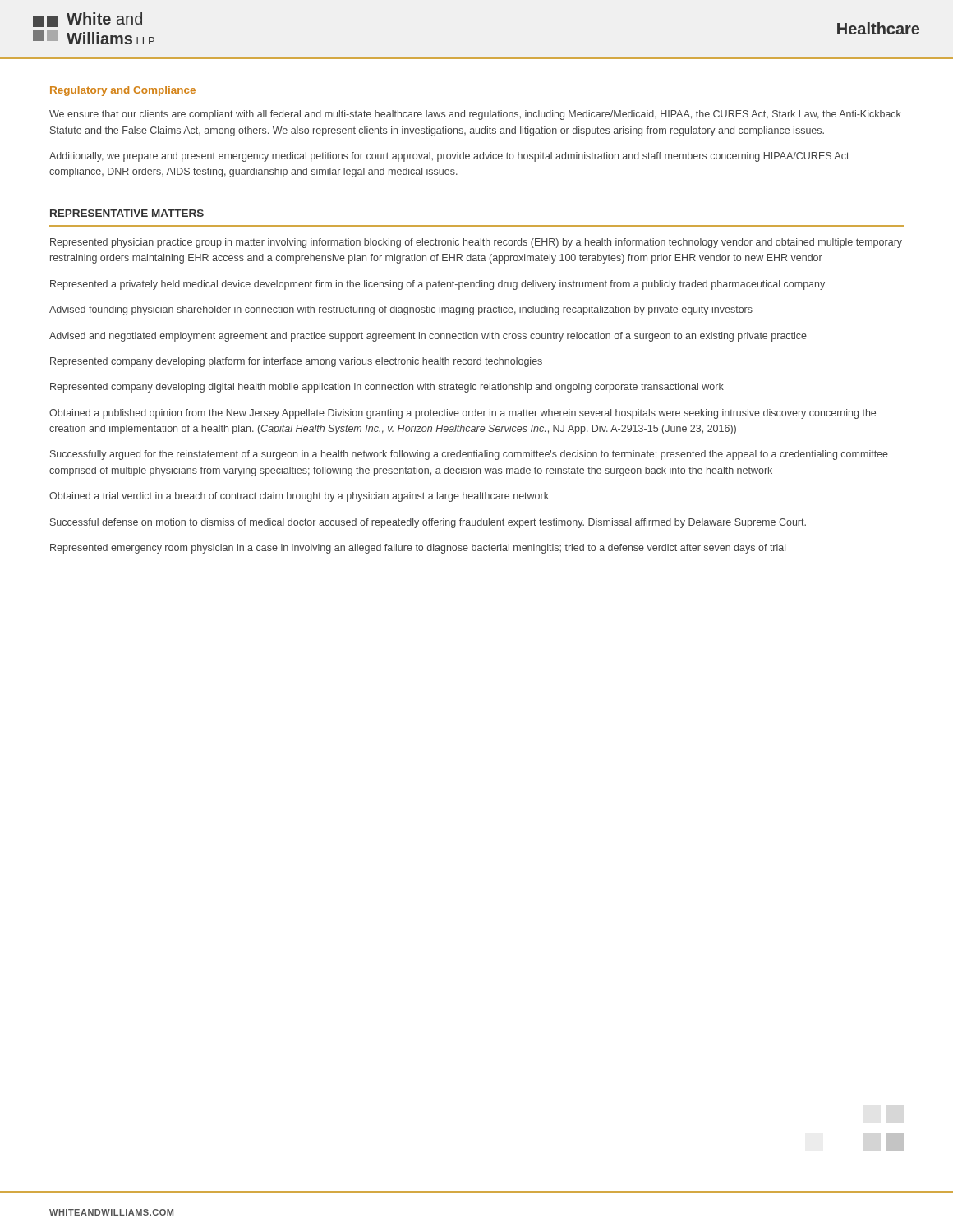Image resolution: width=953 pixels, height=1232 pixels.
Task: Locate the list item that reads "Represented a privately held medical device development"
Action: (437, 284)
